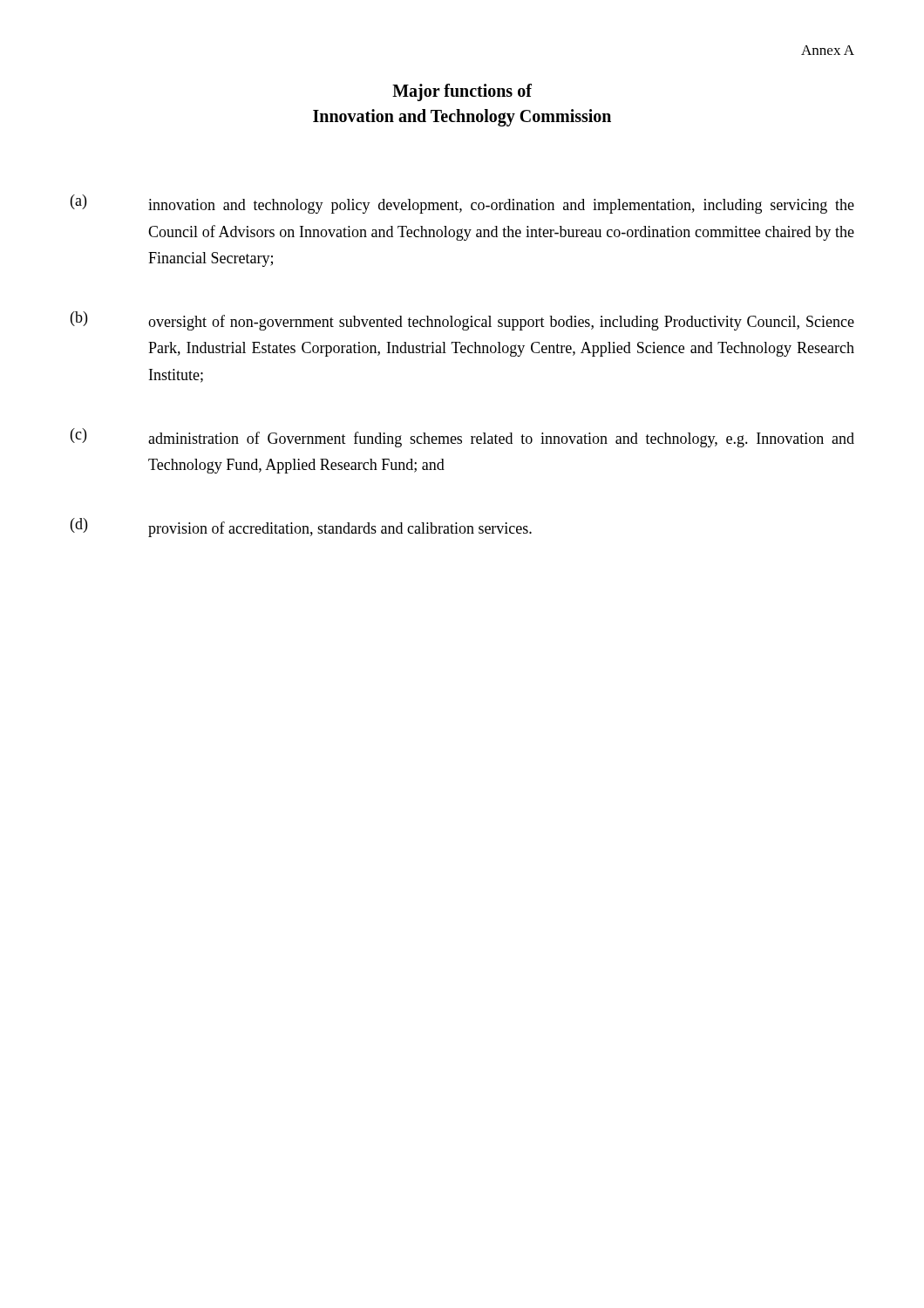
Task: Click the passage that begins "(a) innovation and technology policy"
Action: point(462,232)
